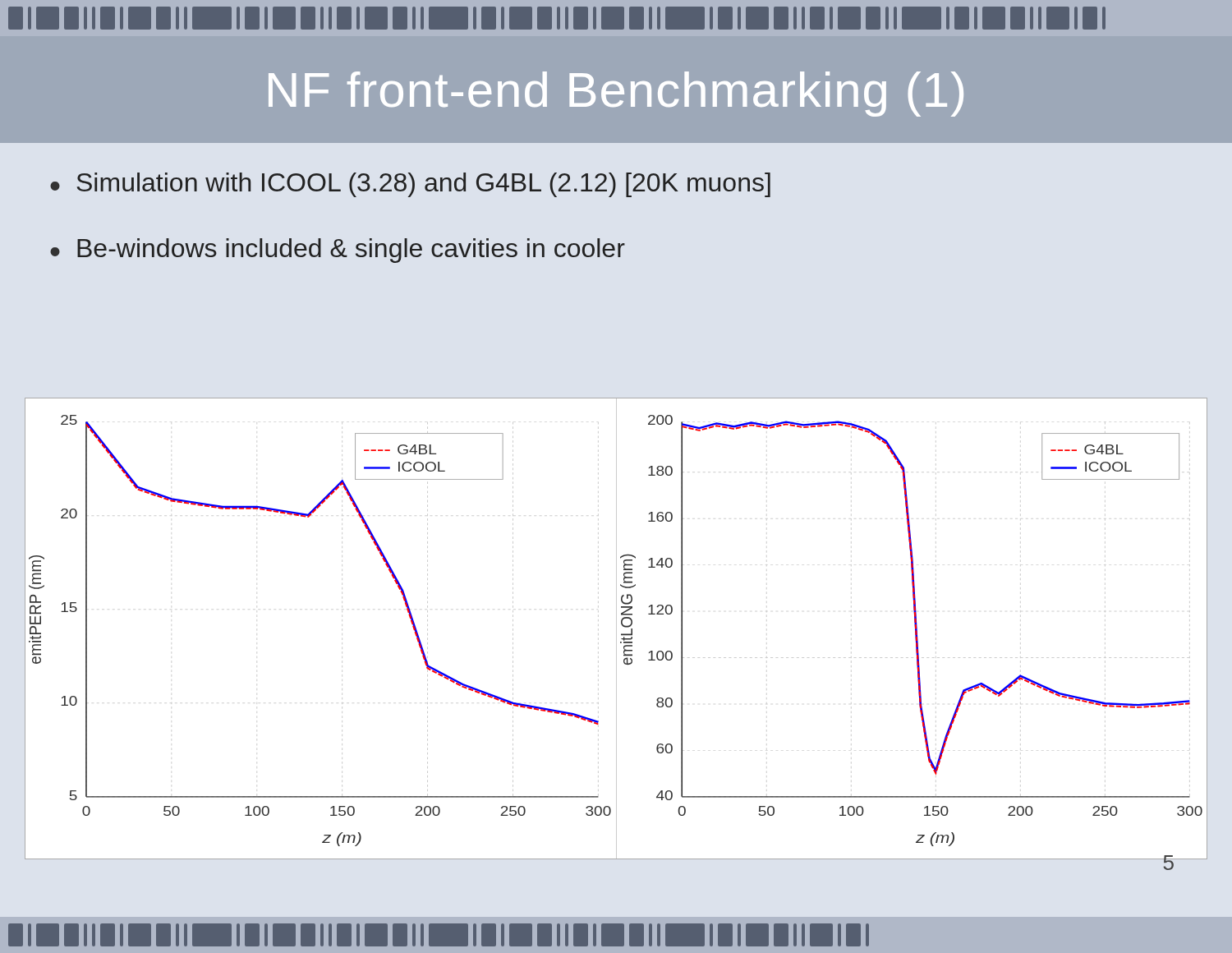Point to the block beginning "• Be-windows included"
Screen dimensions: 953x1232
337,251
